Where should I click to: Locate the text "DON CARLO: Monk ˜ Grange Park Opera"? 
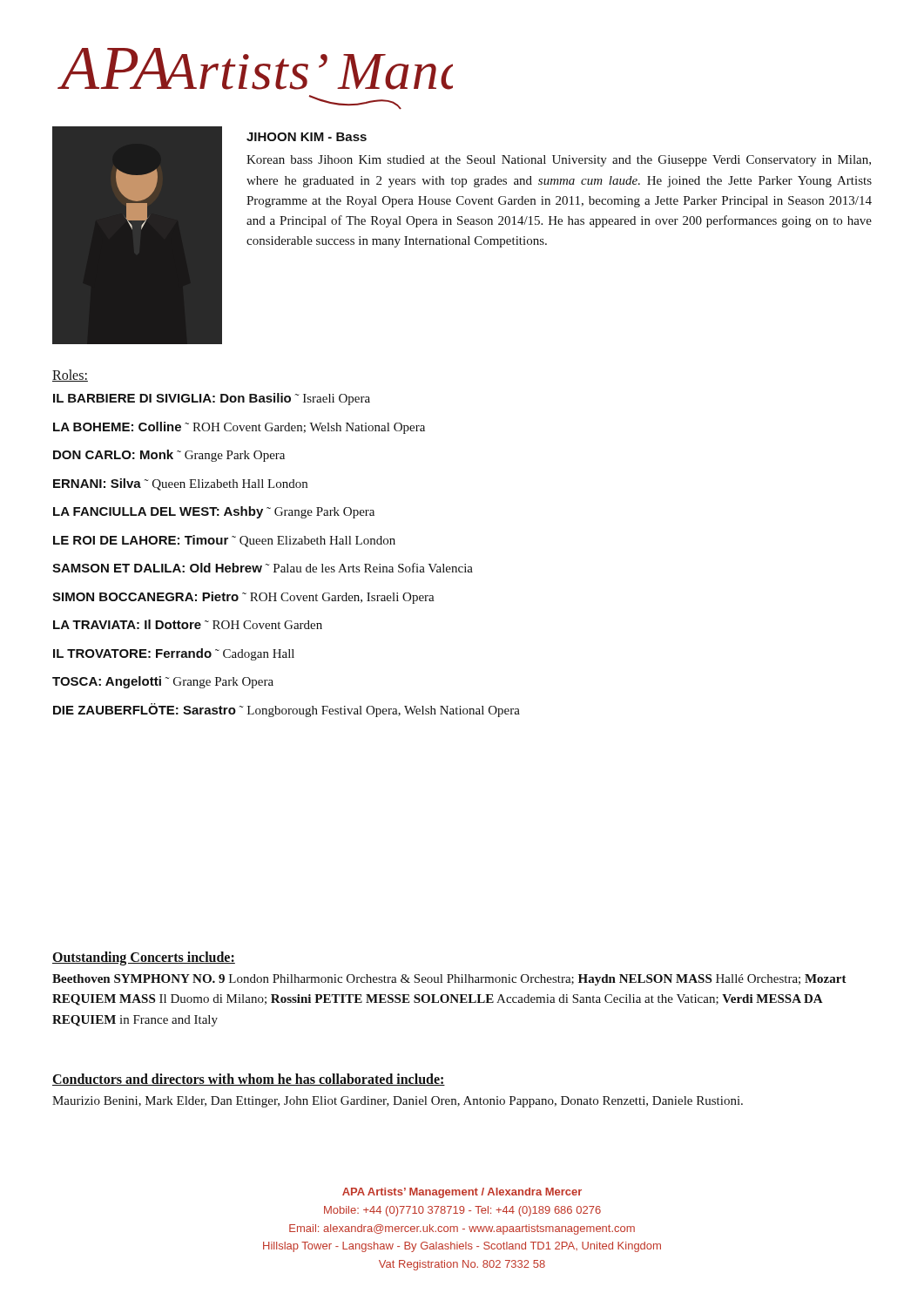(x=169, y=454)
